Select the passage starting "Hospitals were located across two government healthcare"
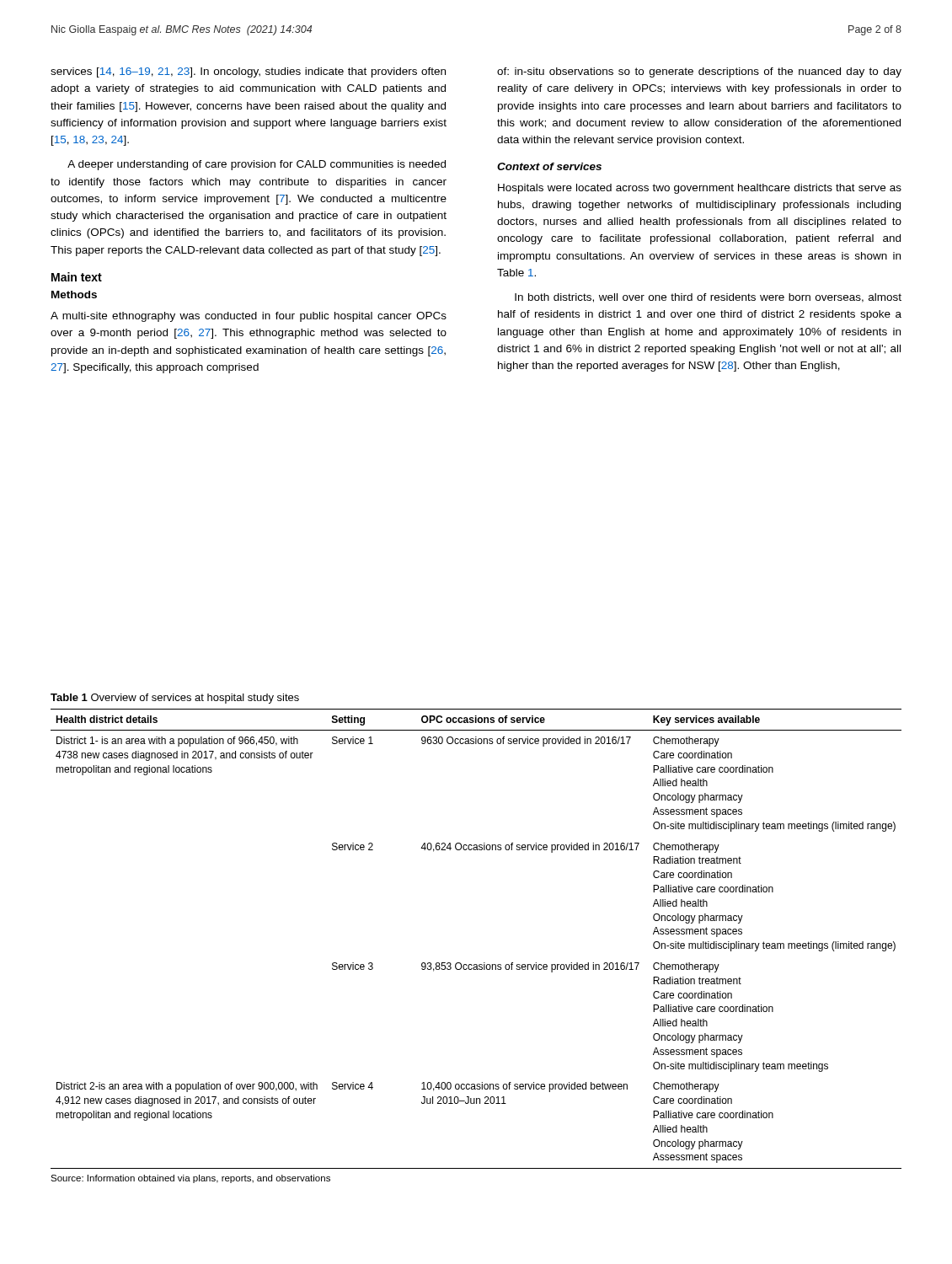Screen dimensions: 1264x952 [x=700, y=189]
